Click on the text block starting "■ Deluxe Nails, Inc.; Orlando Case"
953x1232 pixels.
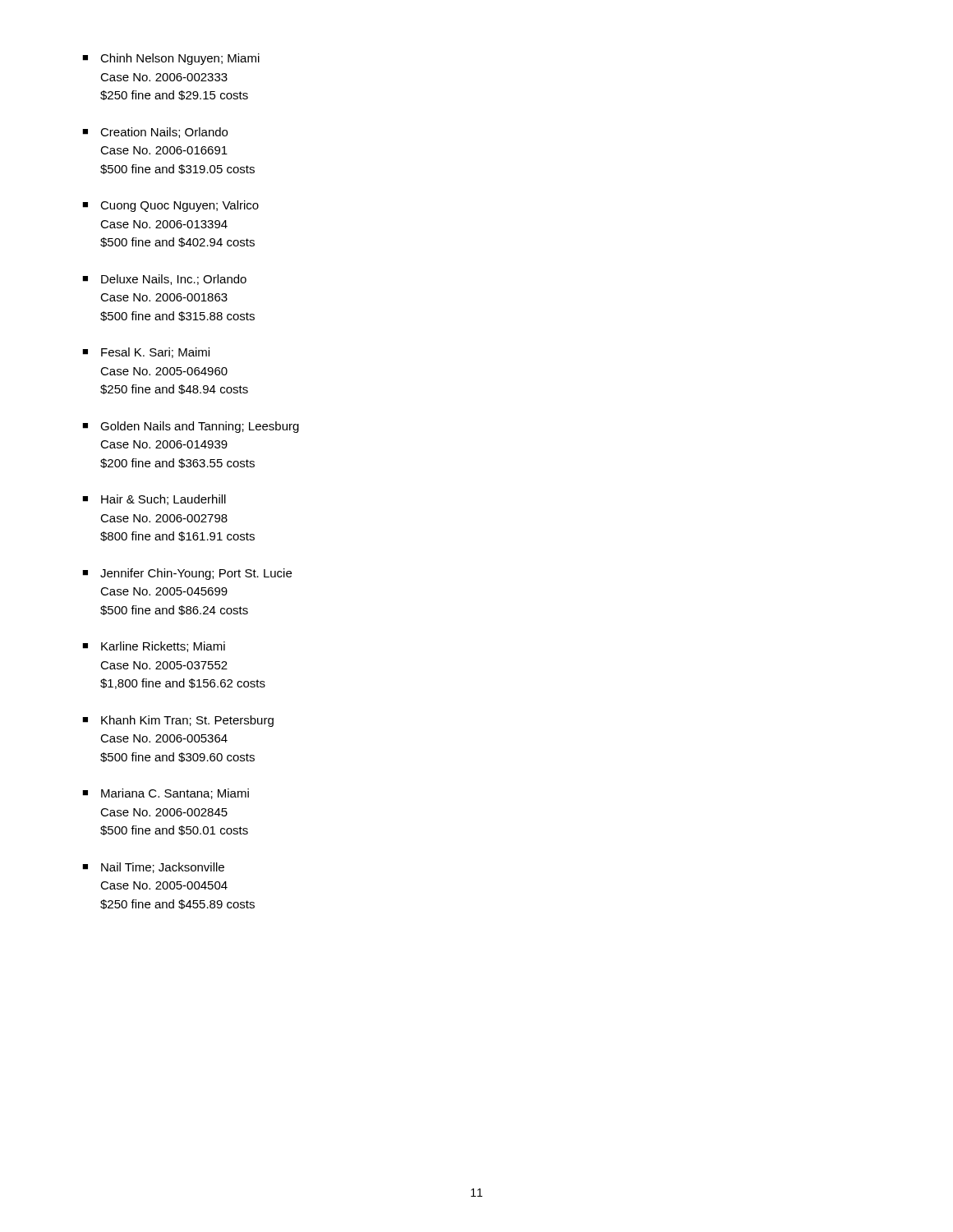169,298
